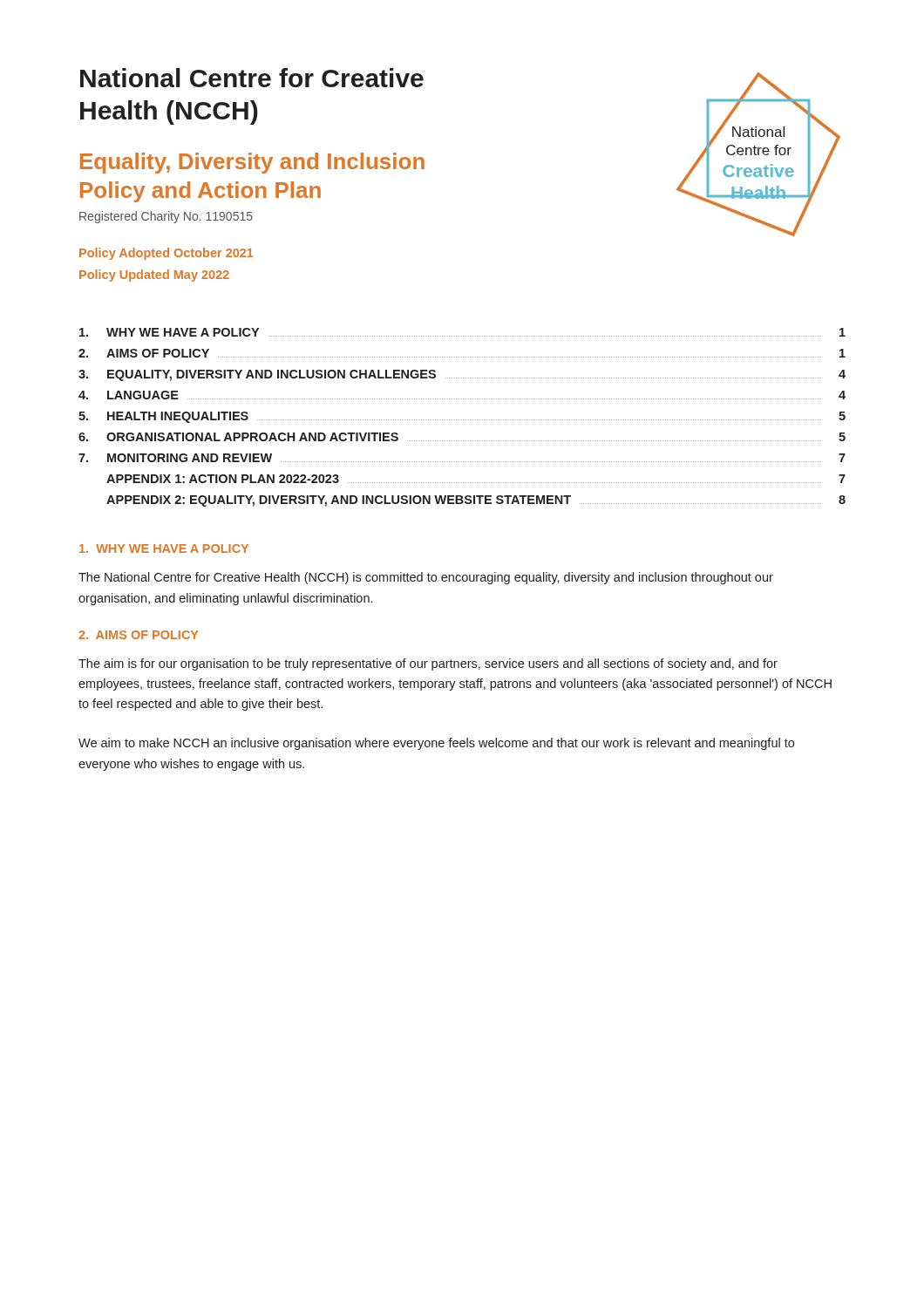Click the passage that begins "We aim to make NCCH"
Viewport: 924px width, 1308px height.
pos(437,753)
